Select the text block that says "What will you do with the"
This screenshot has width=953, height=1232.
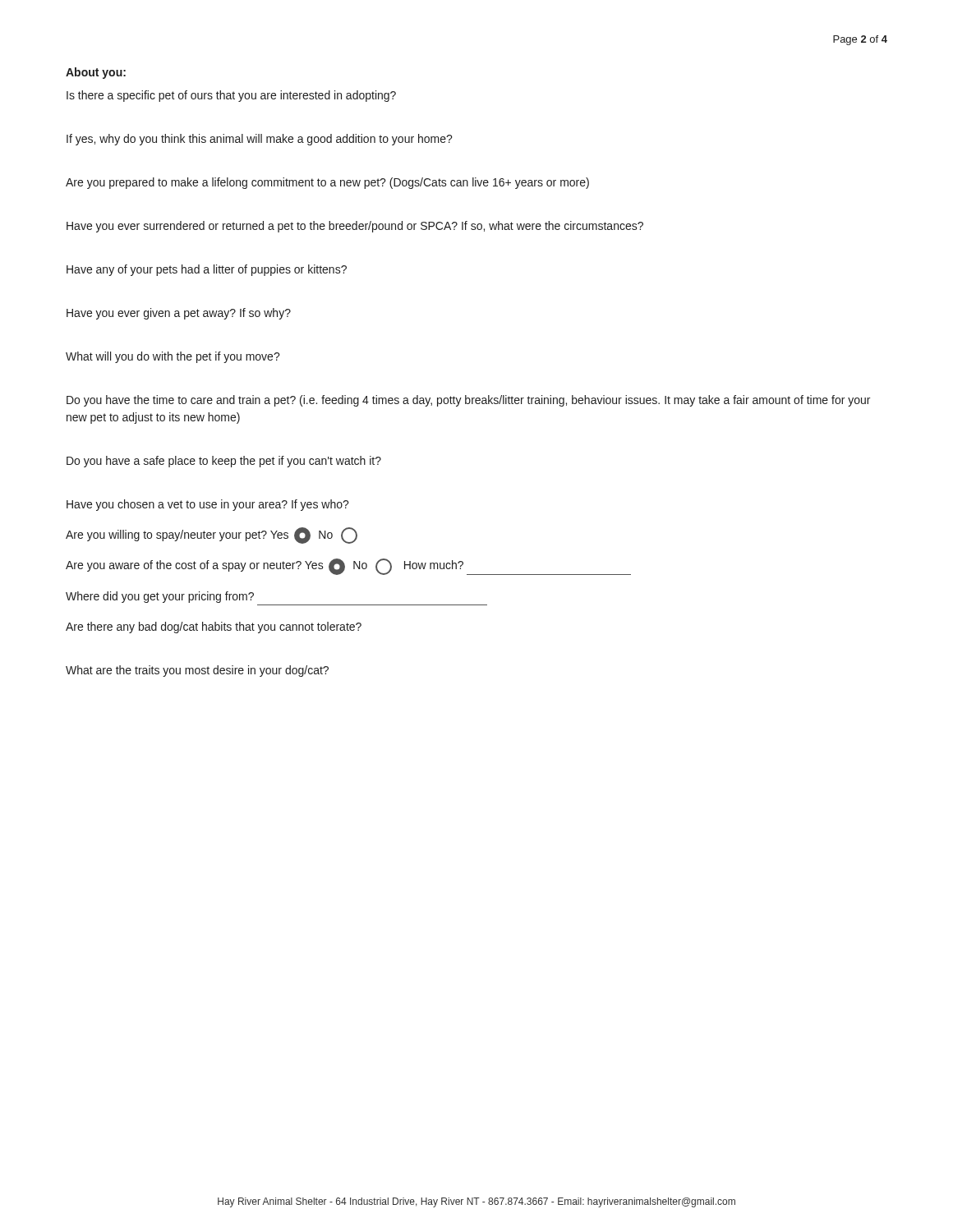(x=173, y=356)
